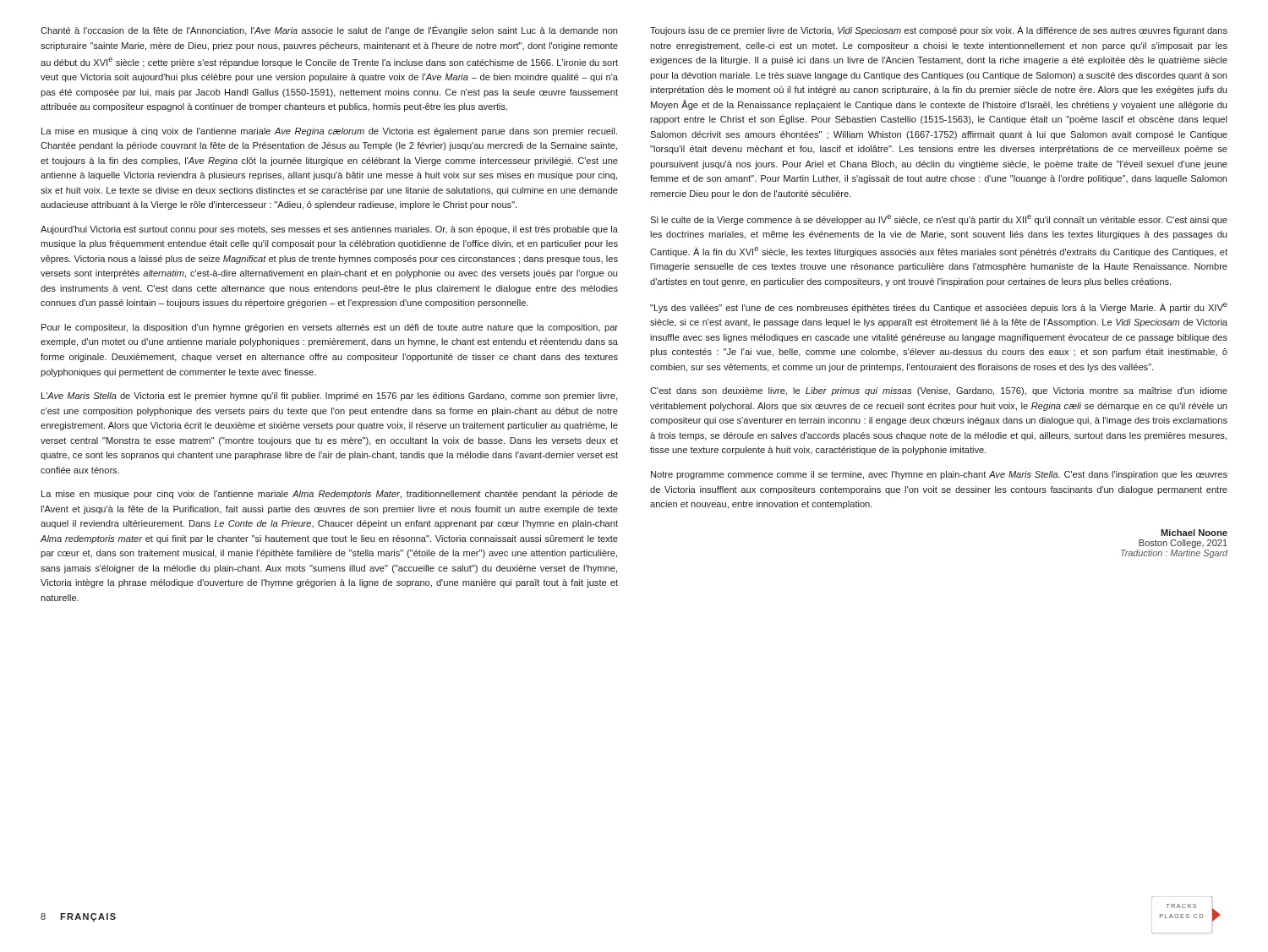The width and height of the screenshot is (1268, 952).
Task: Select the passage starting "Notre programme commence comme il"
Action: click(x=939, y=489)
